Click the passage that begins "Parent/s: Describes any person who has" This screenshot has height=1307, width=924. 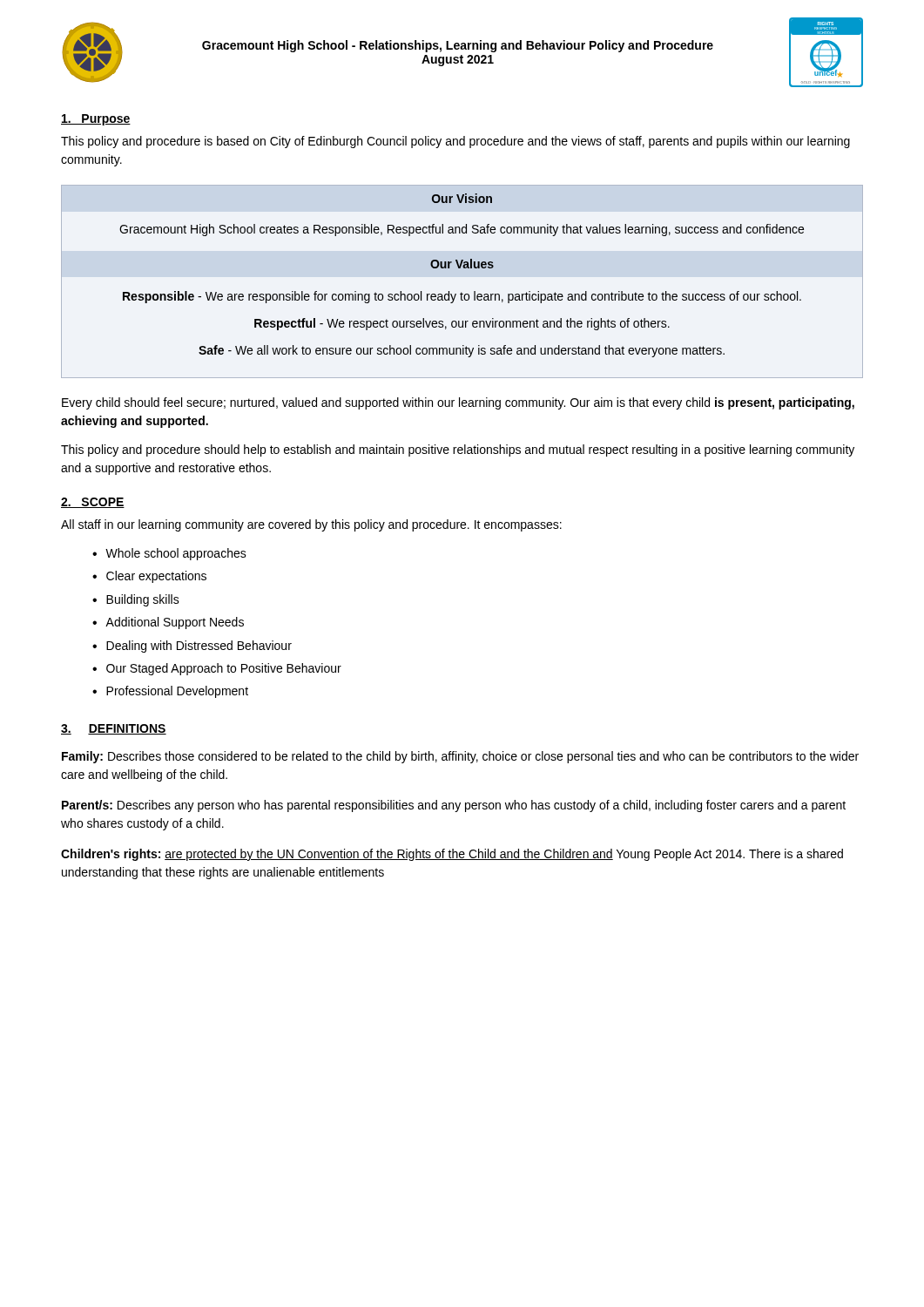point(453,814)
